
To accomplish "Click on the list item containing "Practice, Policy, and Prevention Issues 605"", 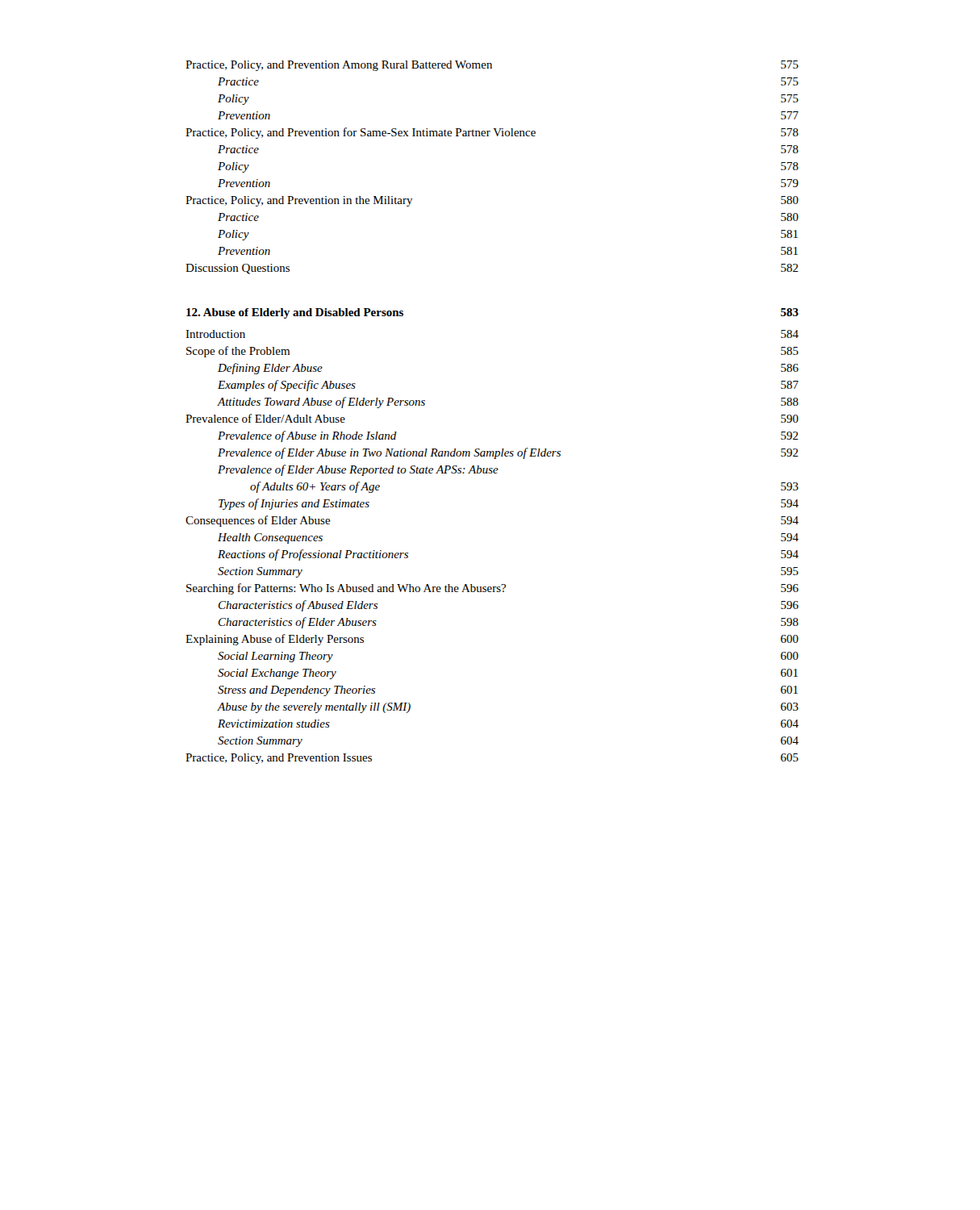I will (x=276, y=759).
